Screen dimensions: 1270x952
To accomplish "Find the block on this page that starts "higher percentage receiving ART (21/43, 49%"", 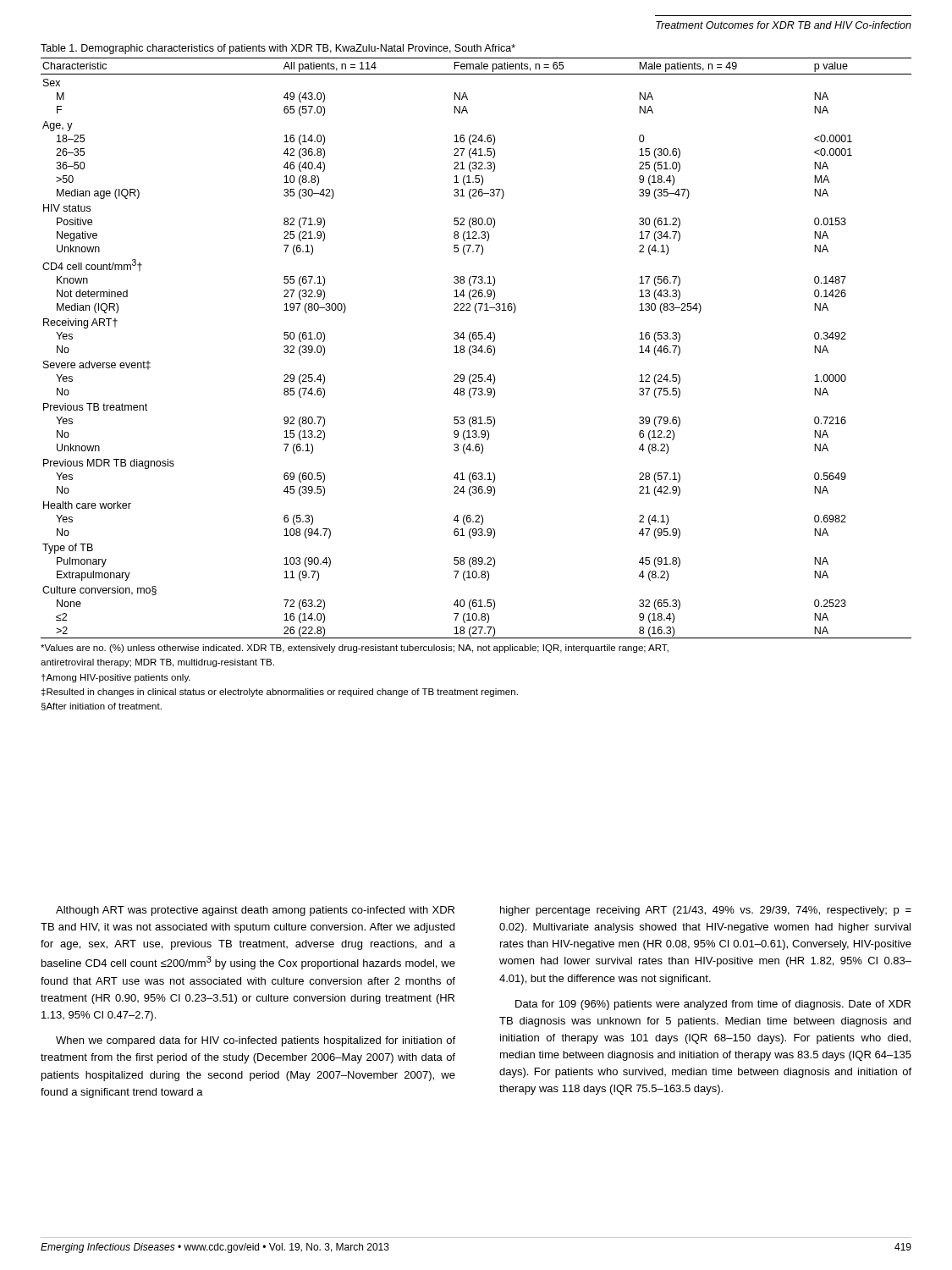I will 705,1000.
